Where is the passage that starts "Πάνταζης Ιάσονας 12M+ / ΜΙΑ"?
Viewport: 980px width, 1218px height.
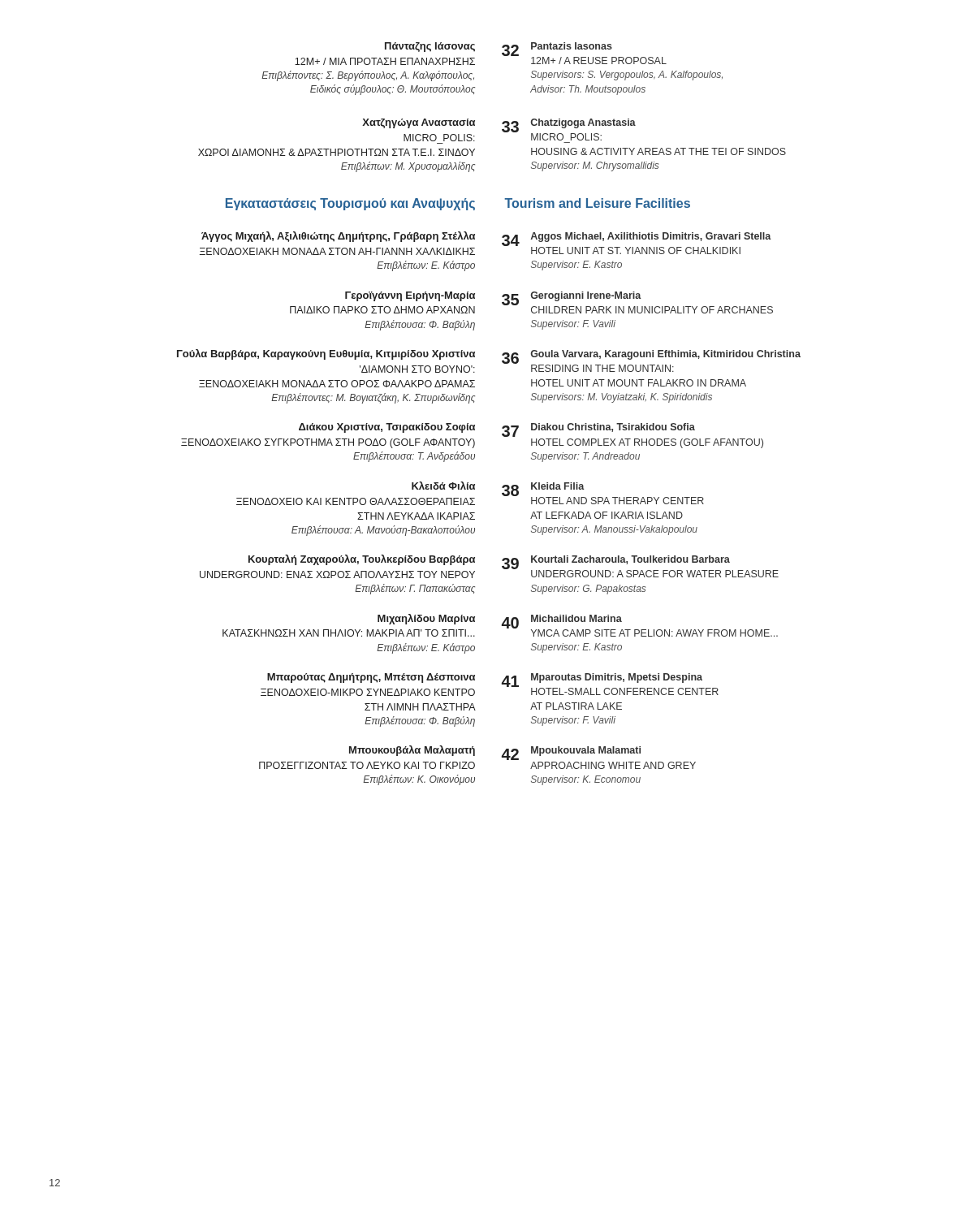pyautogui.click(x=419, y=52)
